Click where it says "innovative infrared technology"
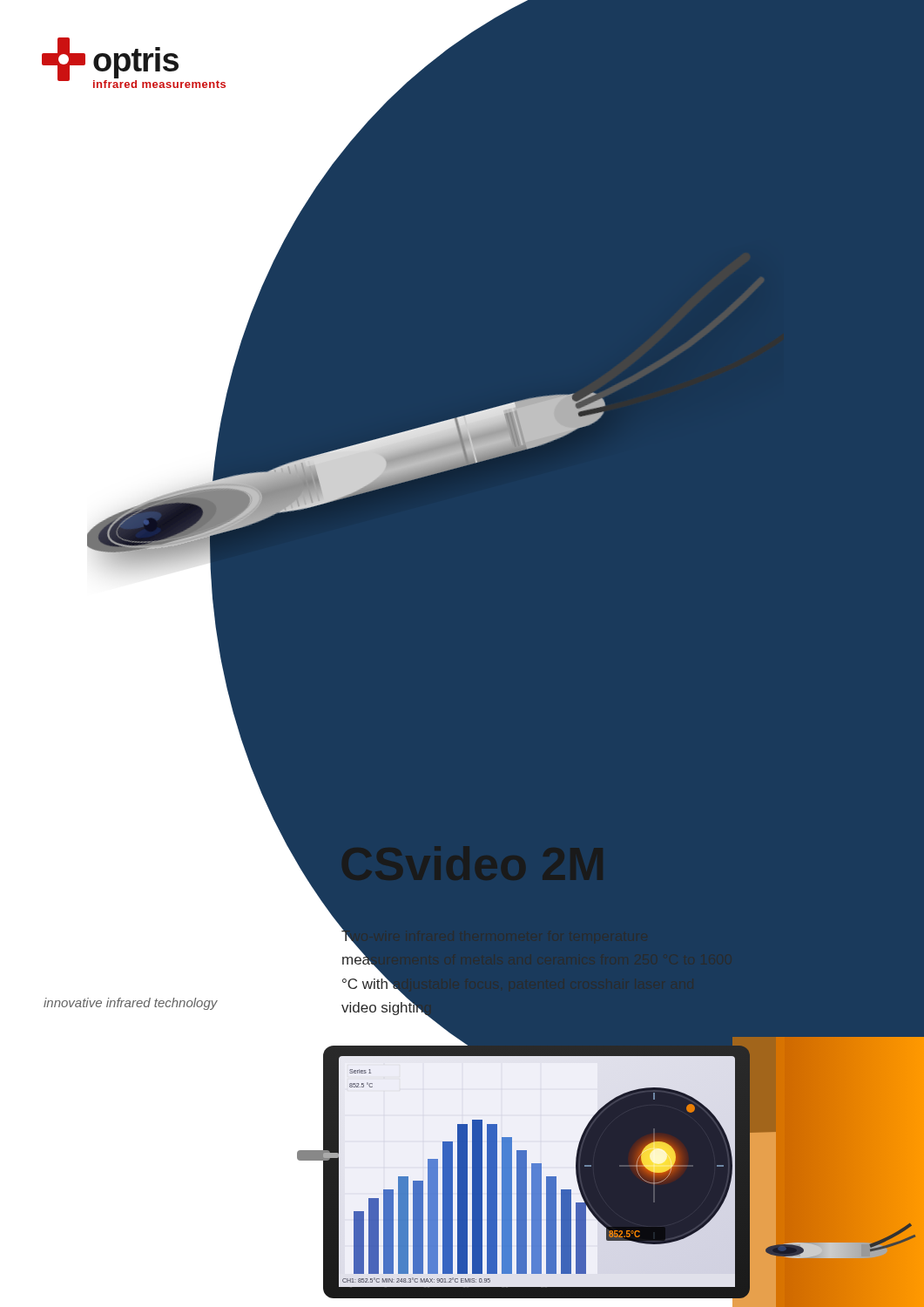This screenshot has height=1307, width=924. (130, 1002)
